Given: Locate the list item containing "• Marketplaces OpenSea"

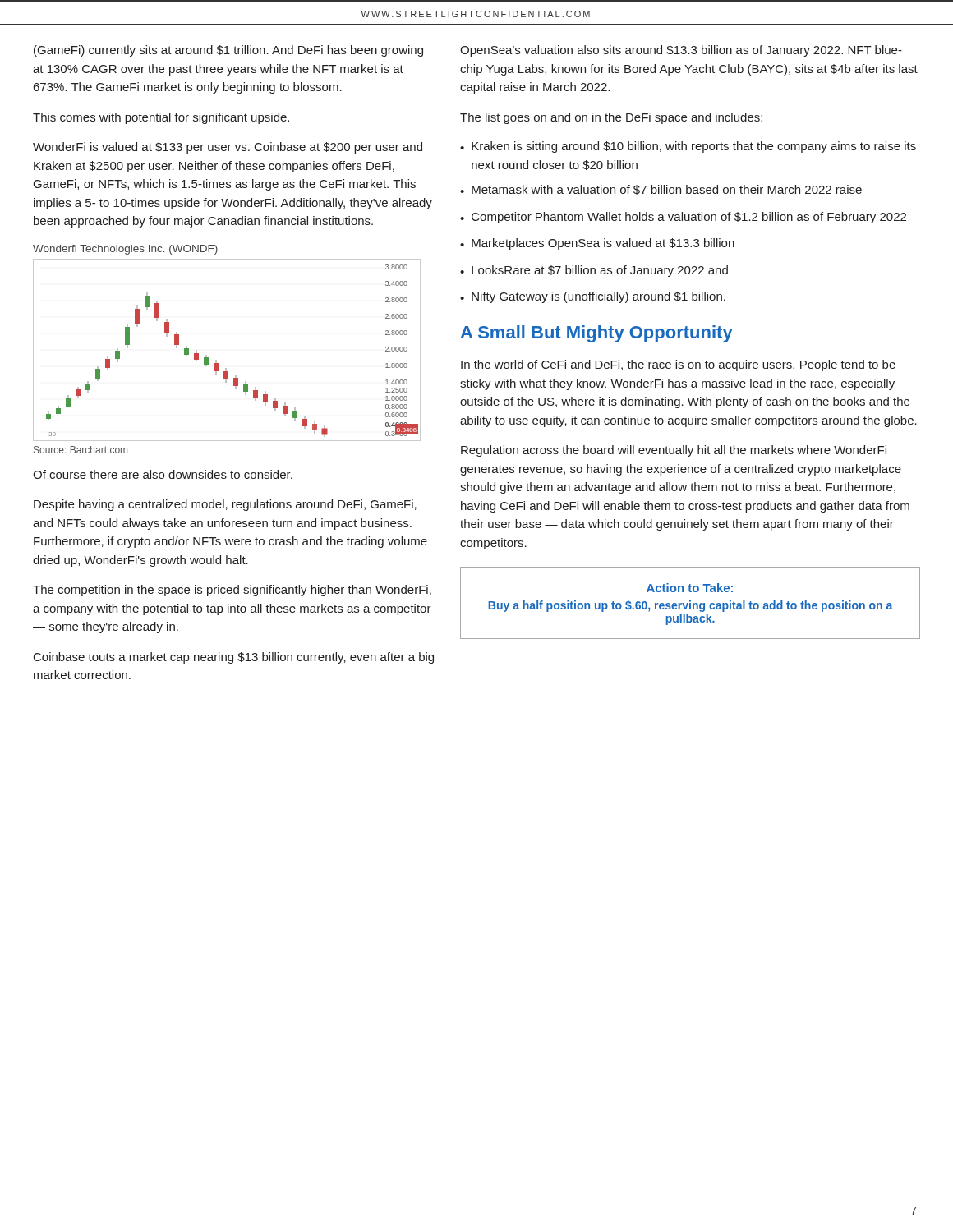Looking at the screenshot, I should [597, 244].
